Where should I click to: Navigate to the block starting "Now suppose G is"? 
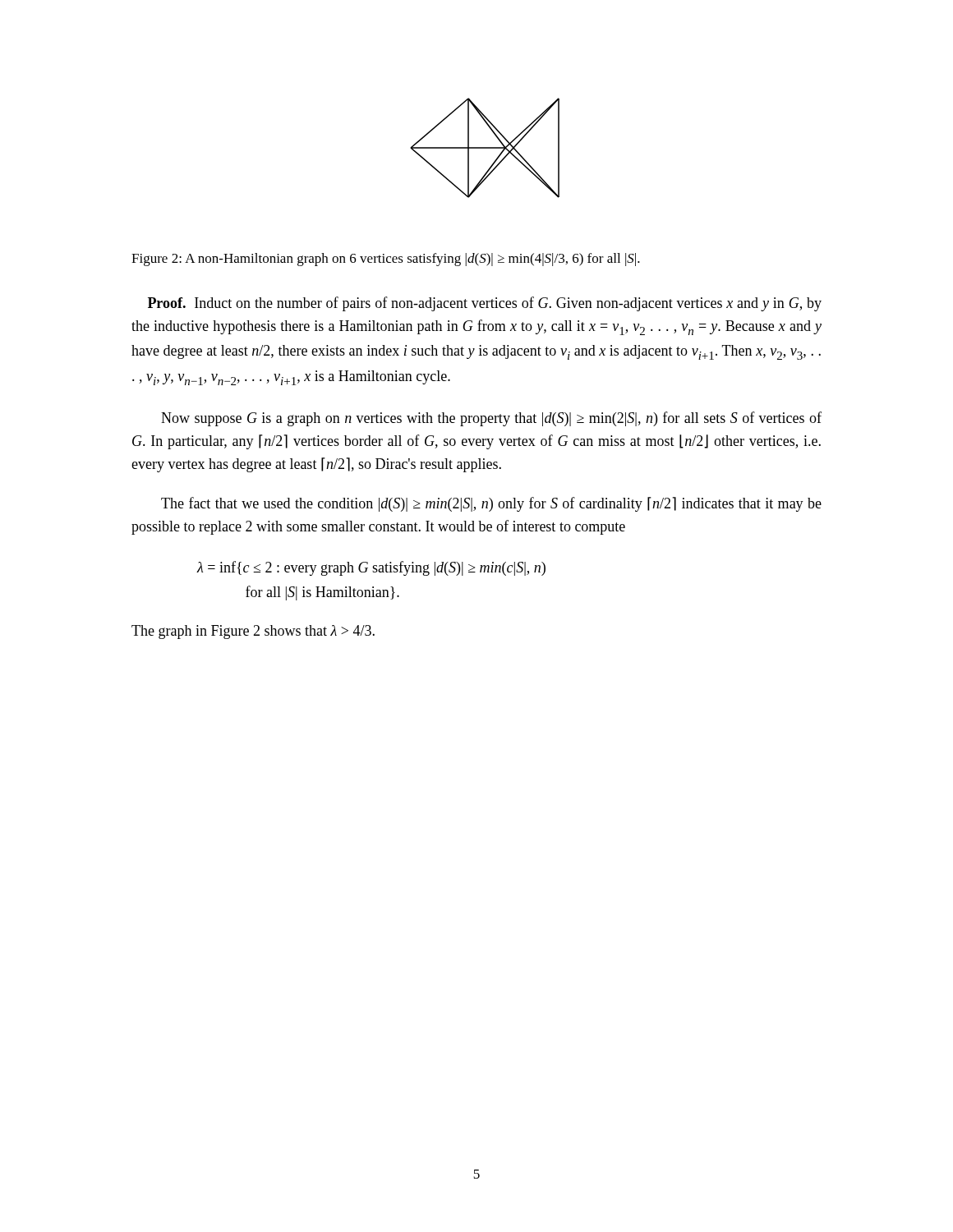(x=476, y=441)
